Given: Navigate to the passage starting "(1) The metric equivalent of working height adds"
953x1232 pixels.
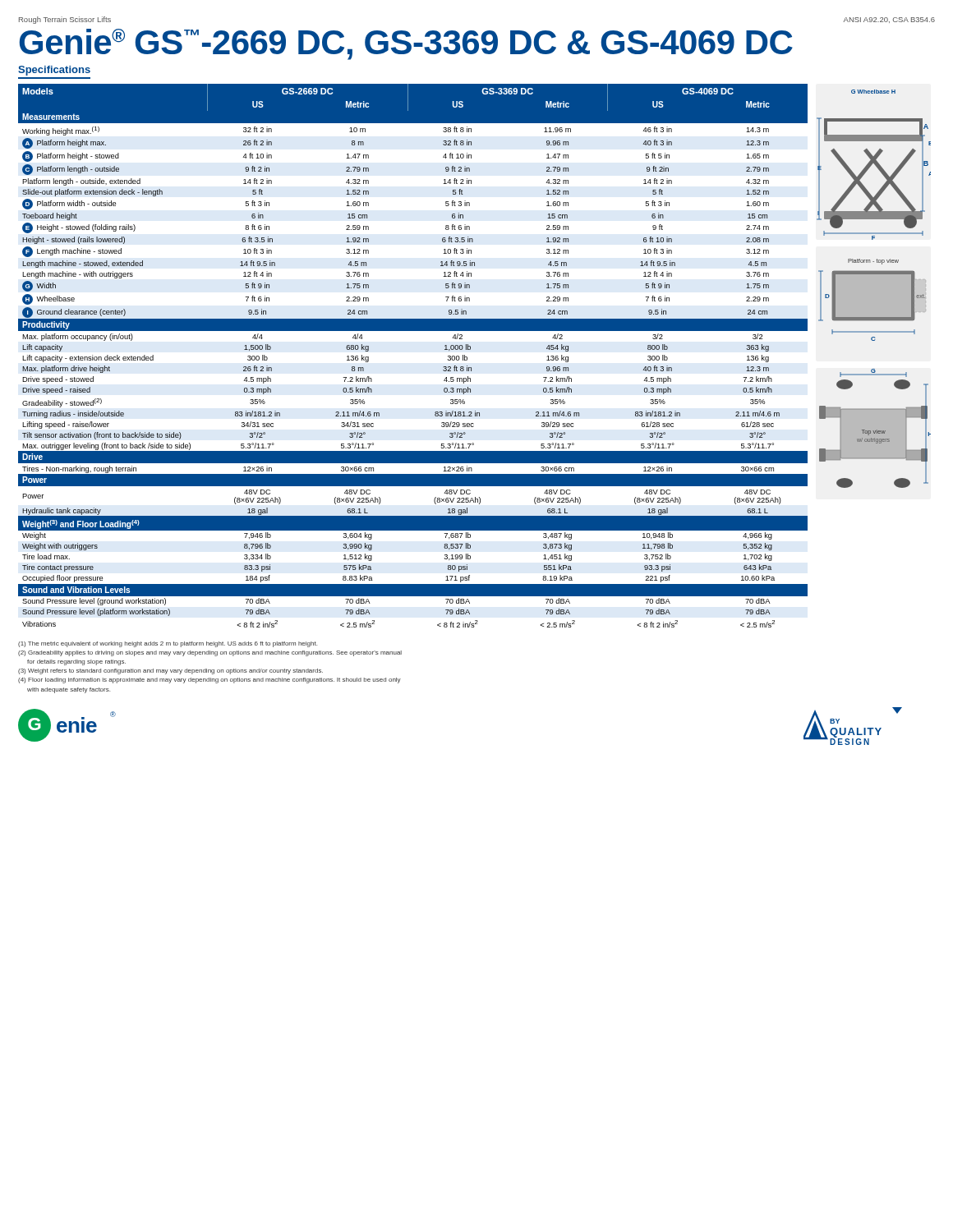Looking at the screenshot, I should [168, 643].
